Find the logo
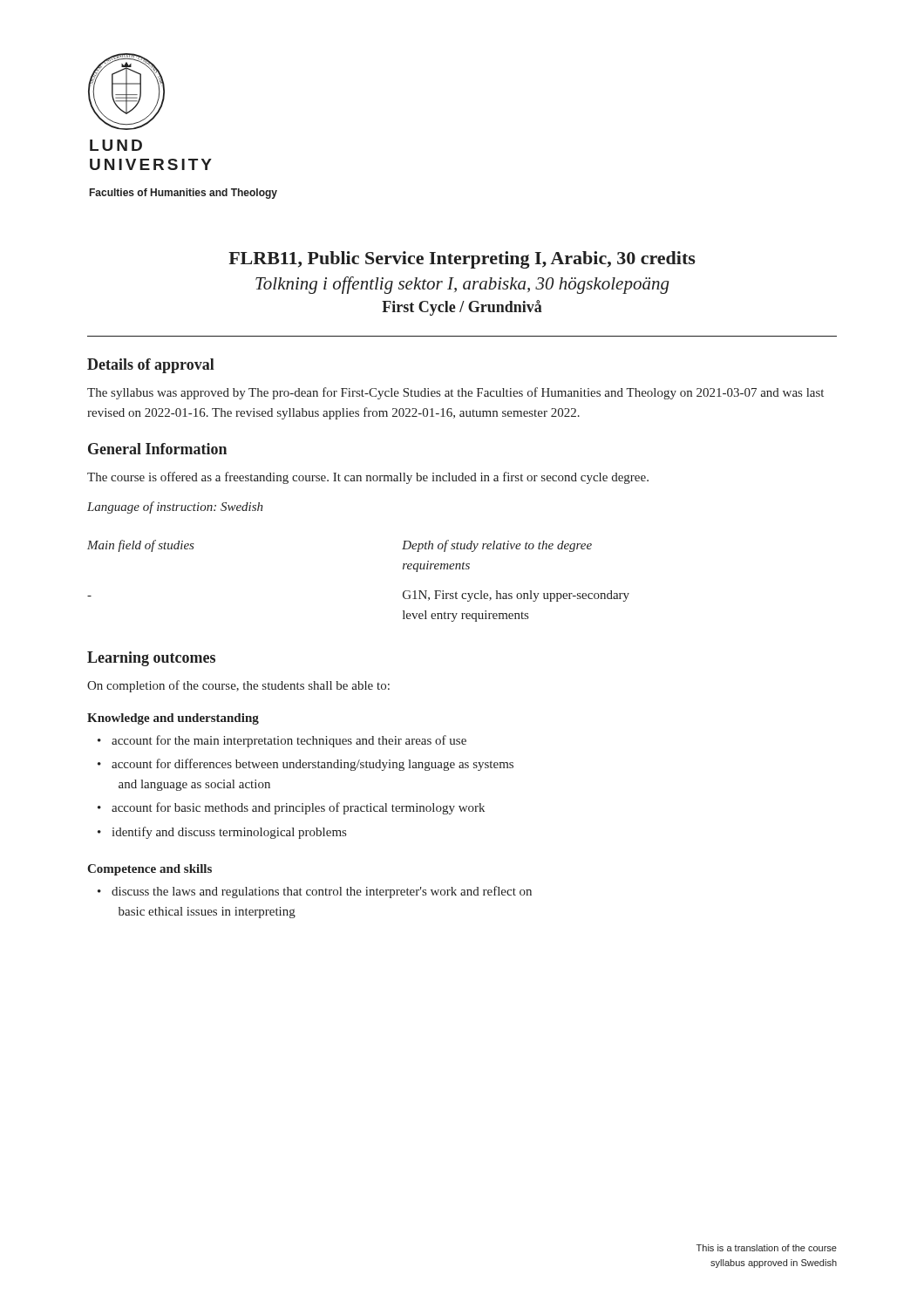924x1308 pixels. (x=462, y=113)
